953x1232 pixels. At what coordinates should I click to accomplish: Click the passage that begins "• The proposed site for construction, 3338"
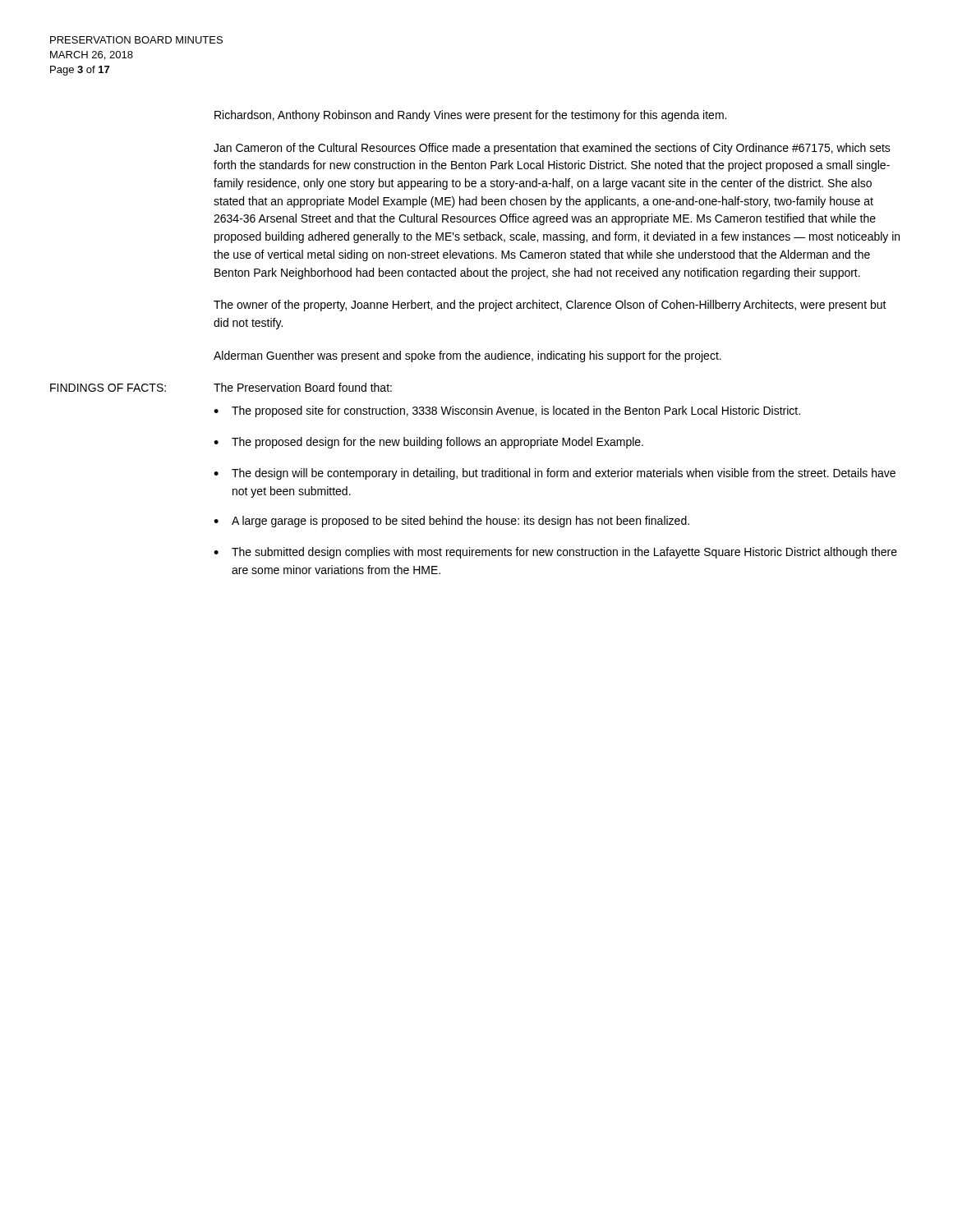[x=559, y=412]
